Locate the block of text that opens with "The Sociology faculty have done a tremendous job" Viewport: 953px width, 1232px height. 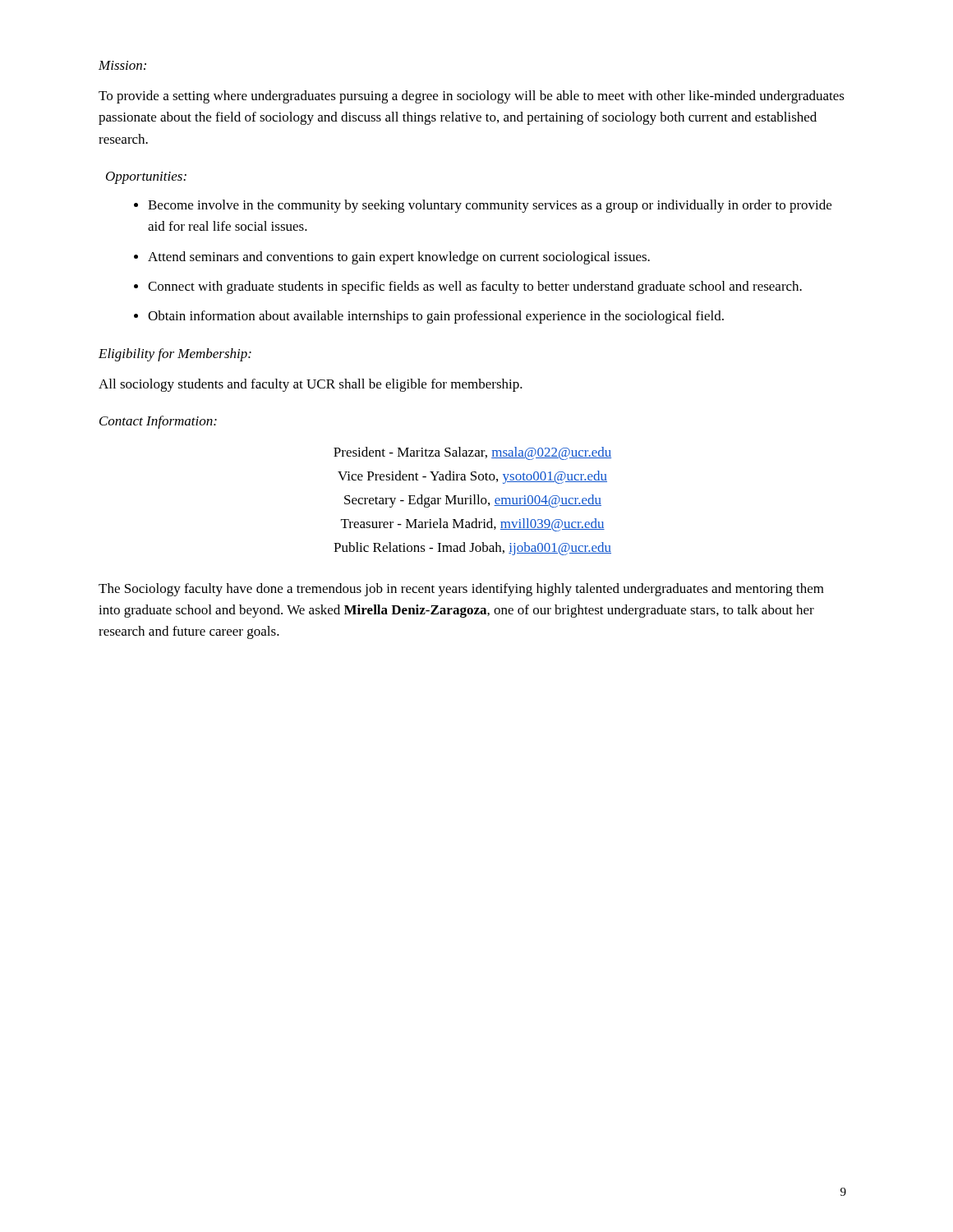pyautogui.click(x=472, y=610)
